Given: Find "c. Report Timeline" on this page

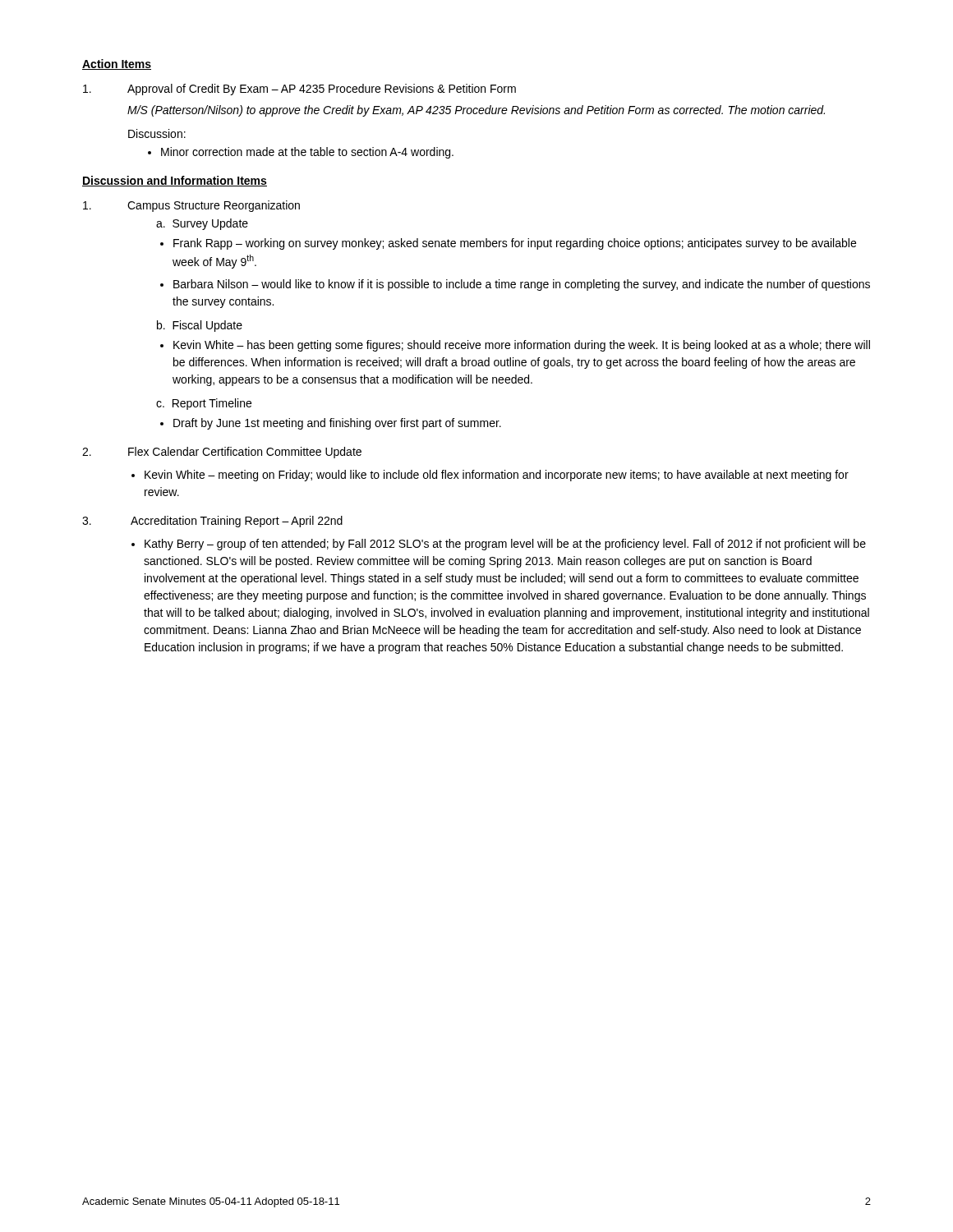Looking at the screenshot, I should [x=204, y=403].
